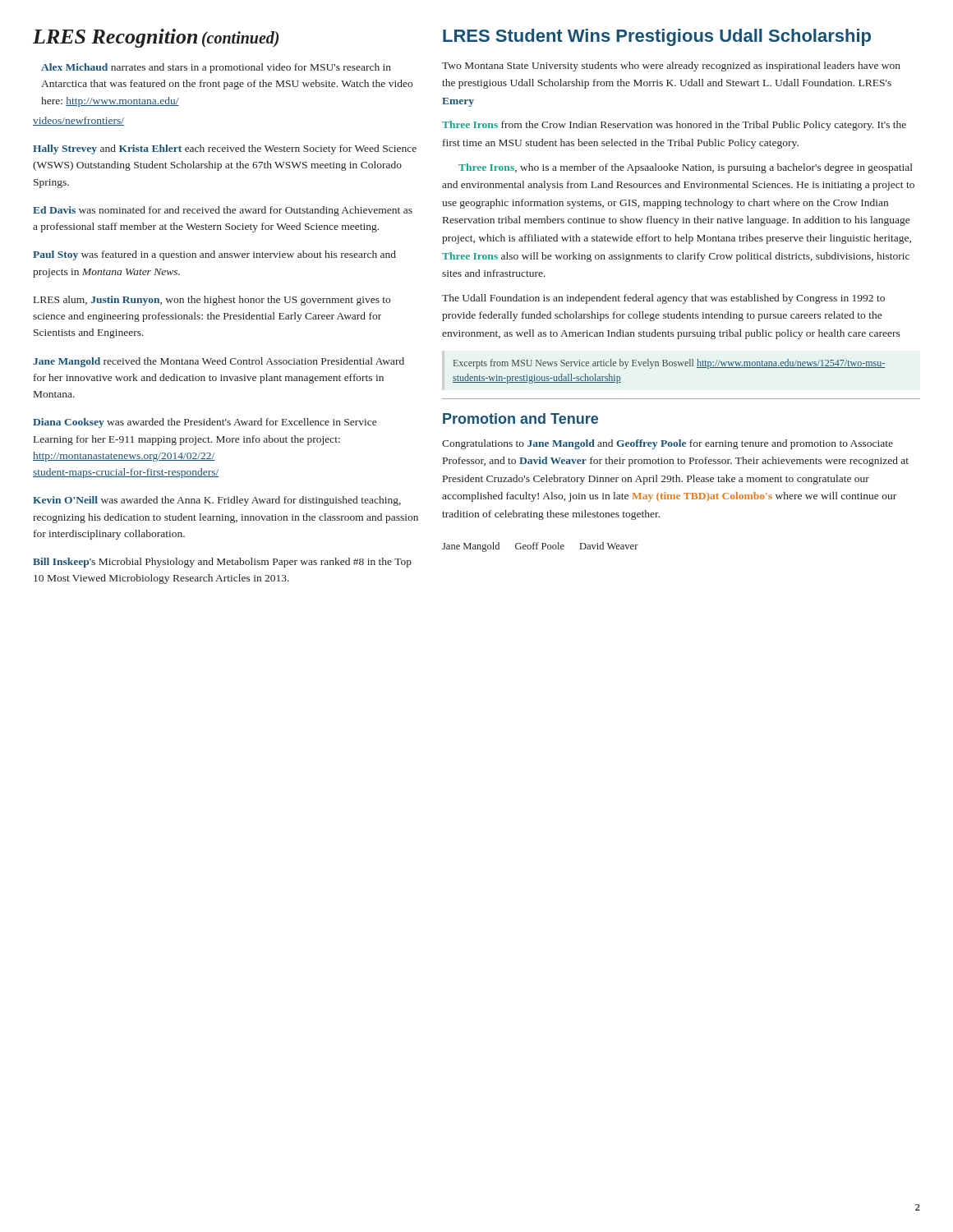Click the passage that begins "Ed Davis was nominated for and received the"

pos(226,218)
